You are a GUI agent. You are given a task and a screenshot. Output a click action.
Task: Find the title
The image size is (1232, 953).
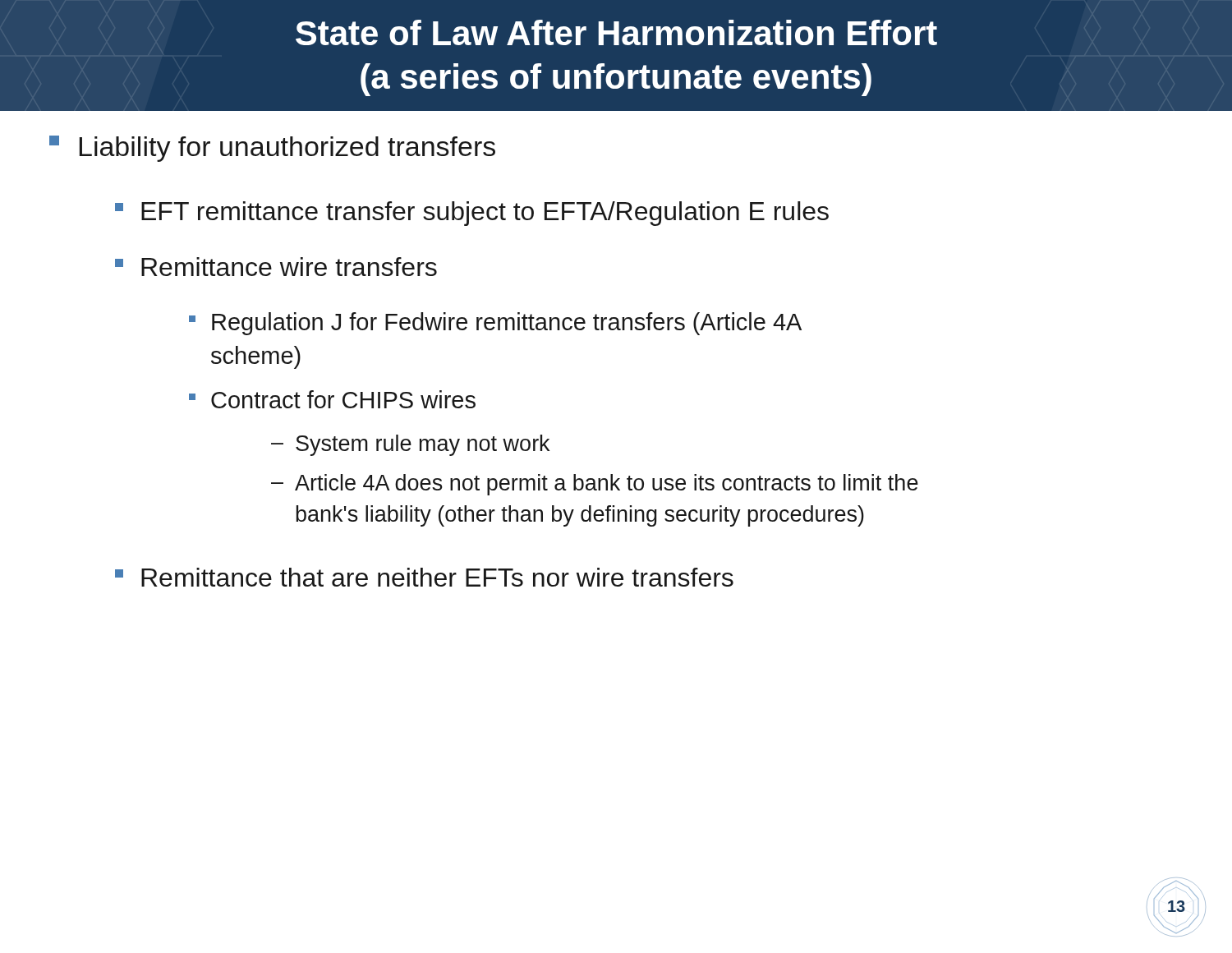point(616,55)
